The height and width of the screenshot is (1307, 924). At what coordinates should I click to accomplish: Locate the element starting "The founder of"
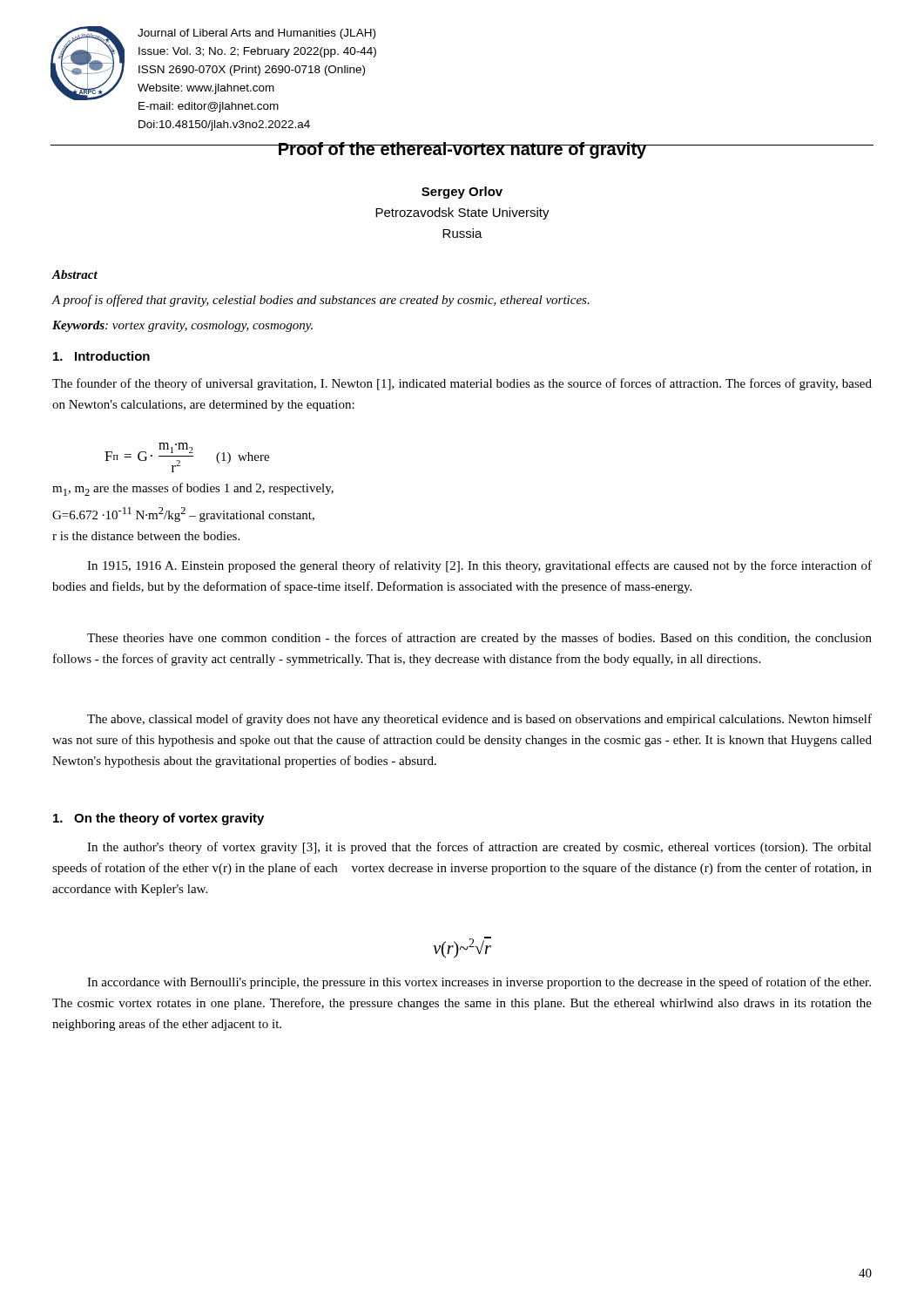coord(462,394)
